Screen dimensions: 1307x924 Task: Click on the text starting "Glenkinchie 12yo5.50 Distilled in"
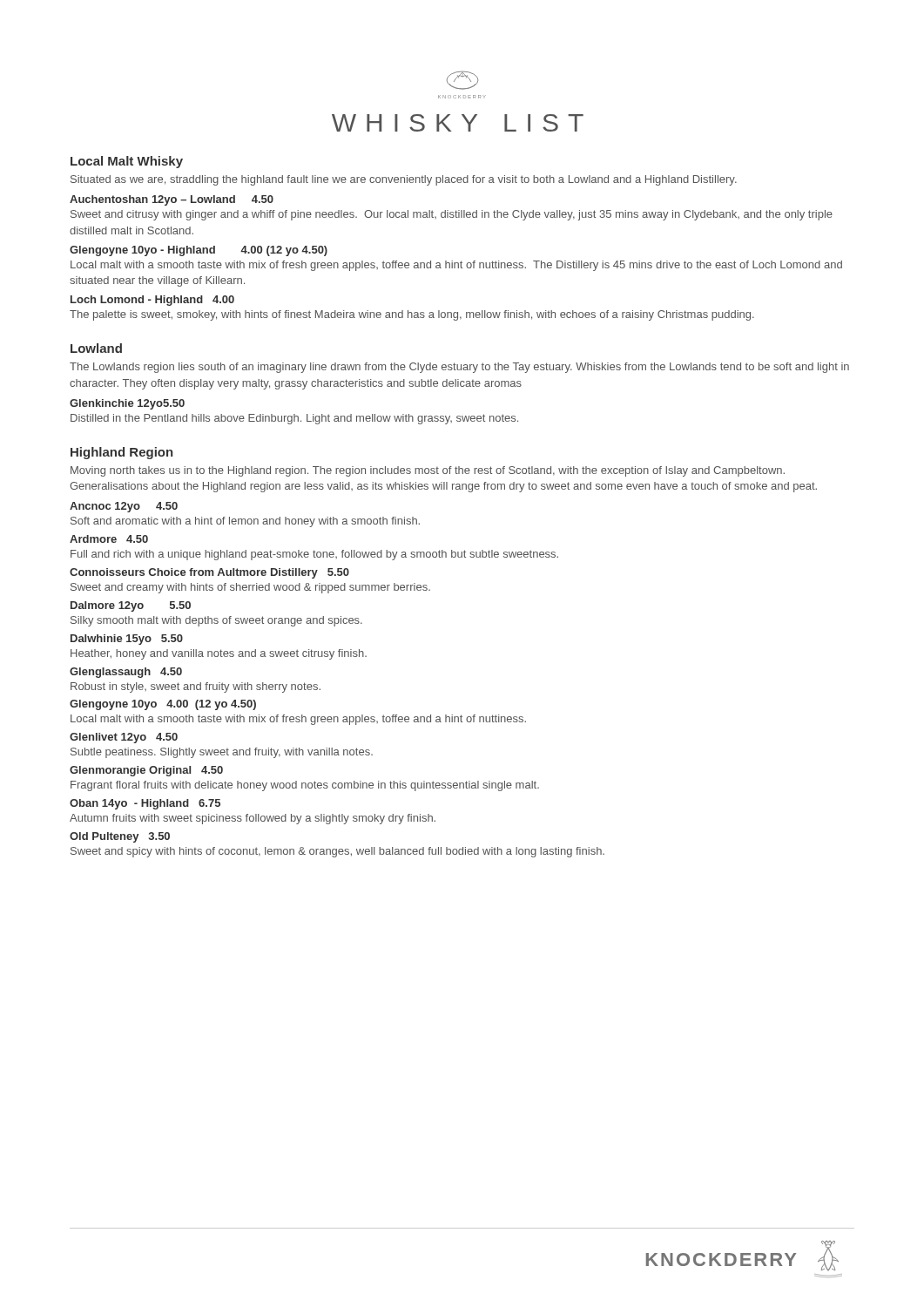tap(462, 411)
